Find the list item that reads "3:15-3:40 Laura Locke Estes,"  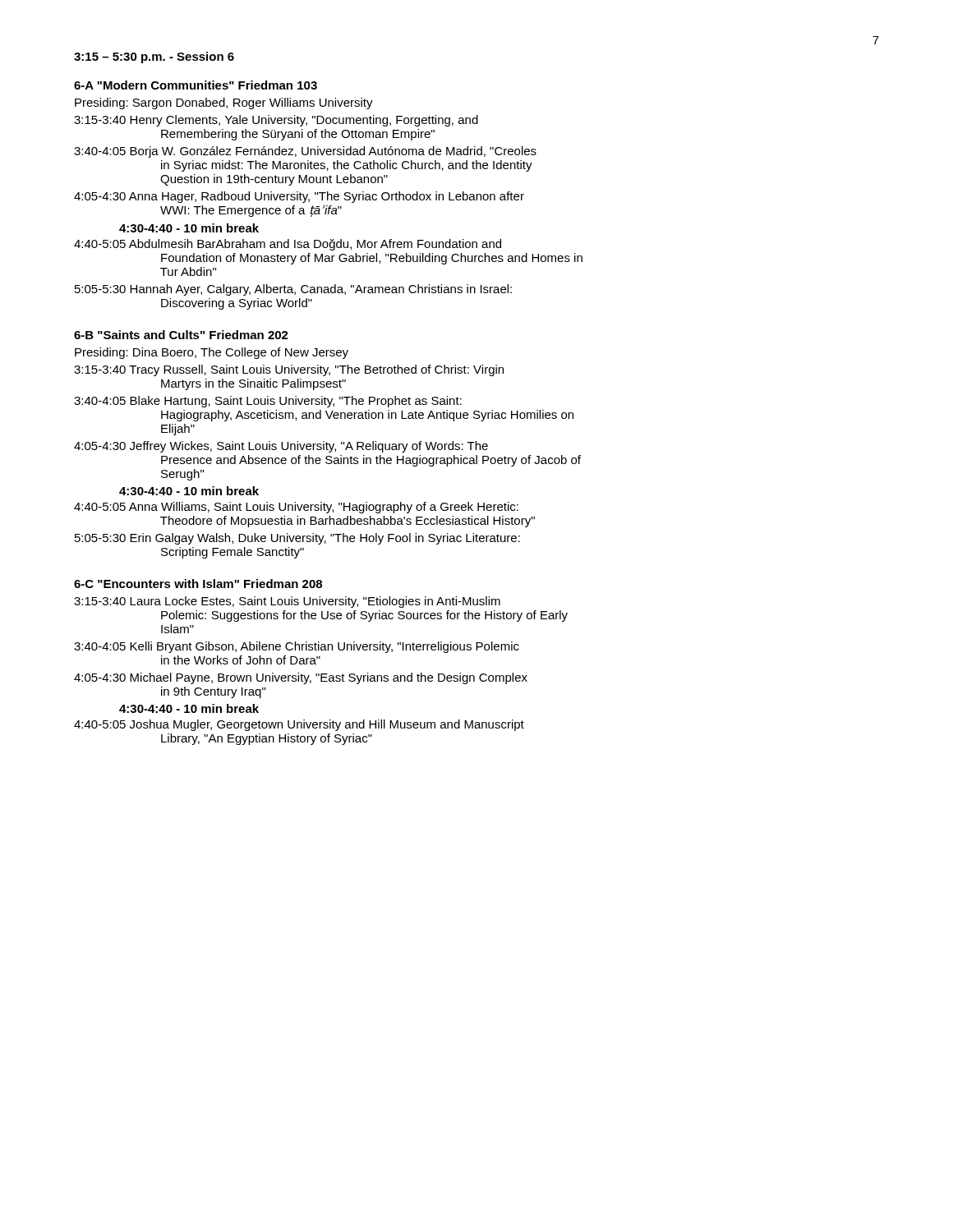[x=321, y=615]
